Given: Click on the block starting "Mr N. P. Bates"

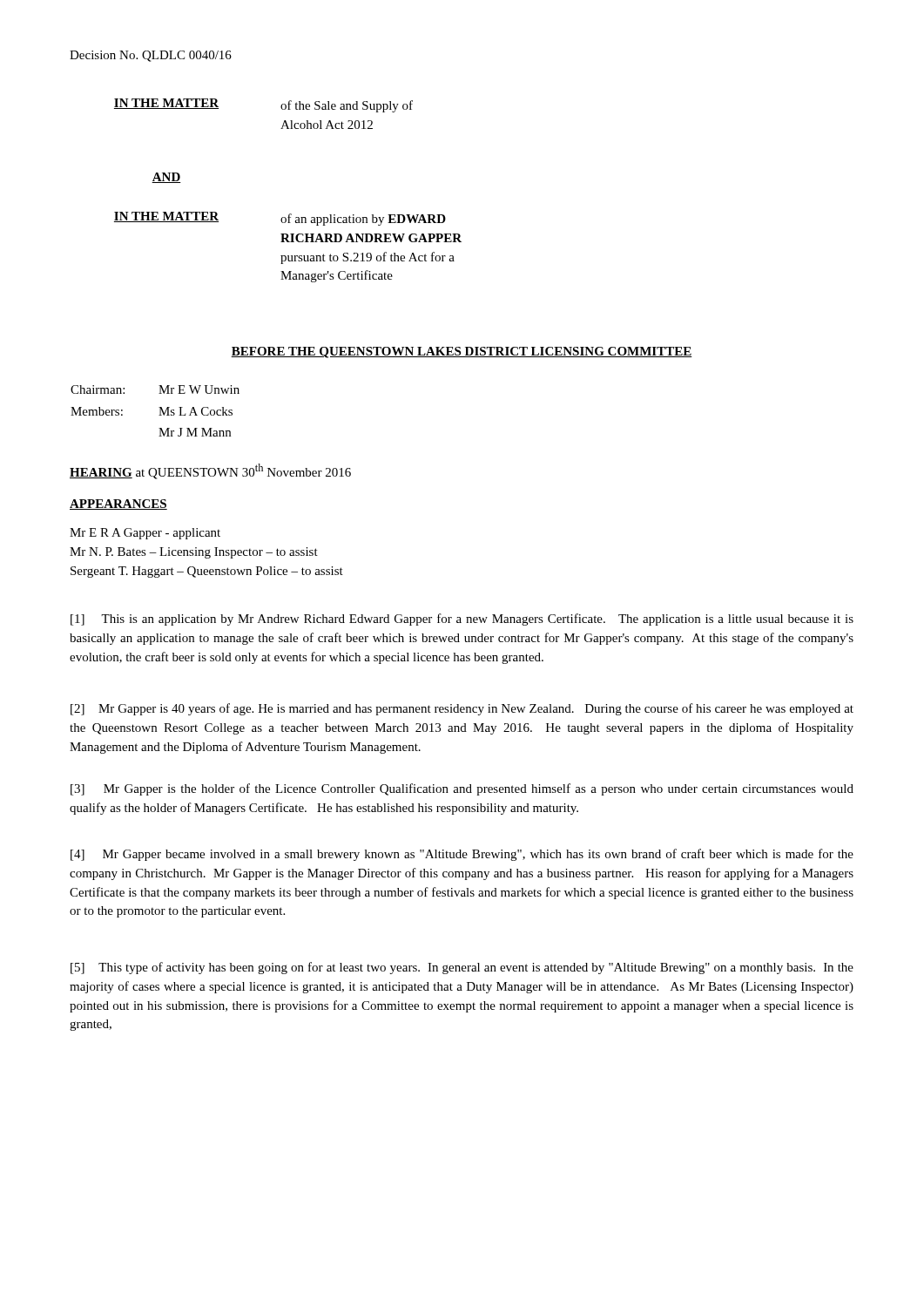Looking at the screenshot, I should (x=194, y=552).
